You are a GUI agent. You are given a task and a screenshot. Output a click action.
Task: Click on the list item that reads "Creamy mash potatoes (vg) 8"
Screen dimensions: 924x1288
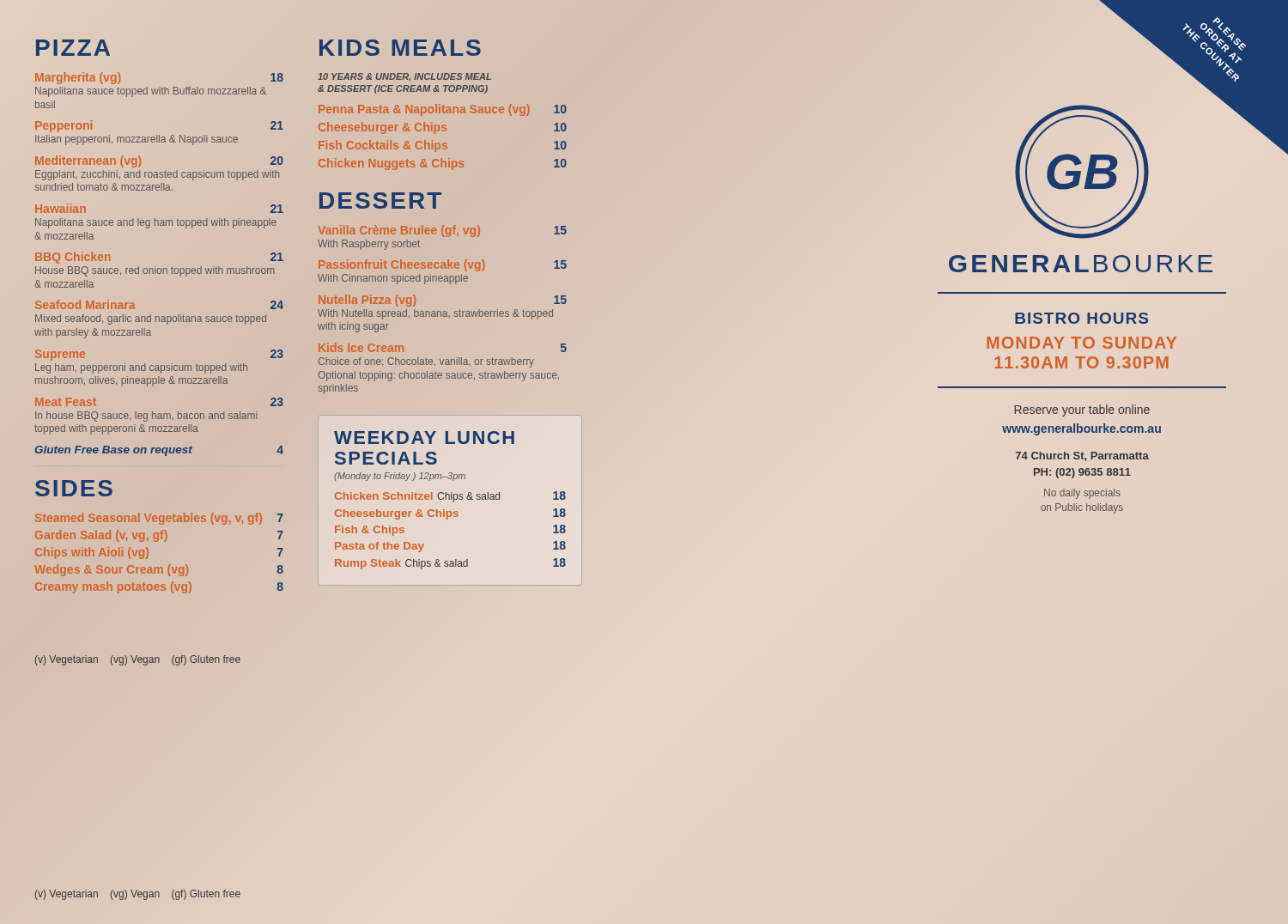coord(159,586)
